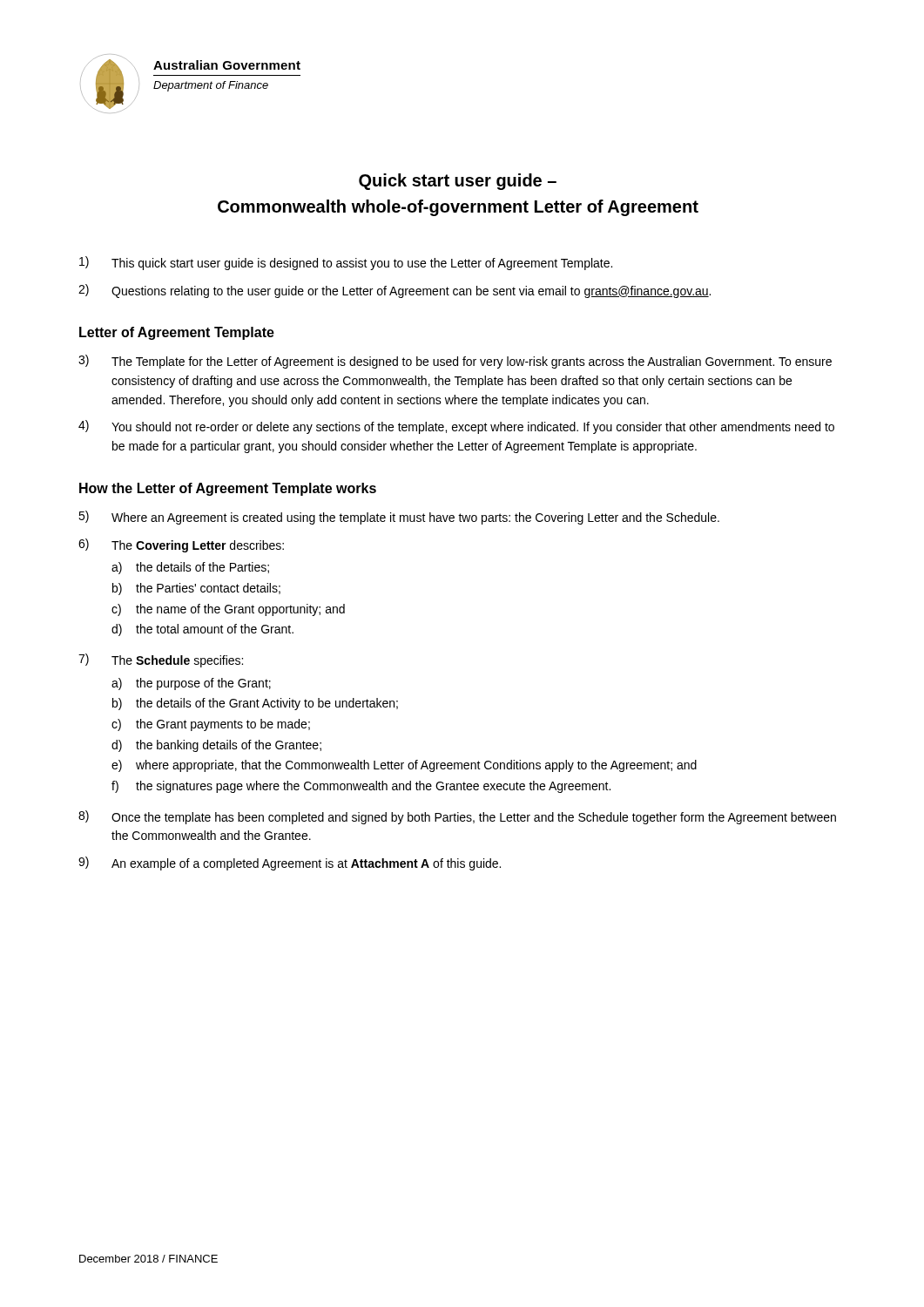The width and height of the screenshot is (924, 1307).
Task: Click on the title that says "Quick start user guide –Commonwealth whole-of-government Letter of"
Action: [x=458, y=193]
